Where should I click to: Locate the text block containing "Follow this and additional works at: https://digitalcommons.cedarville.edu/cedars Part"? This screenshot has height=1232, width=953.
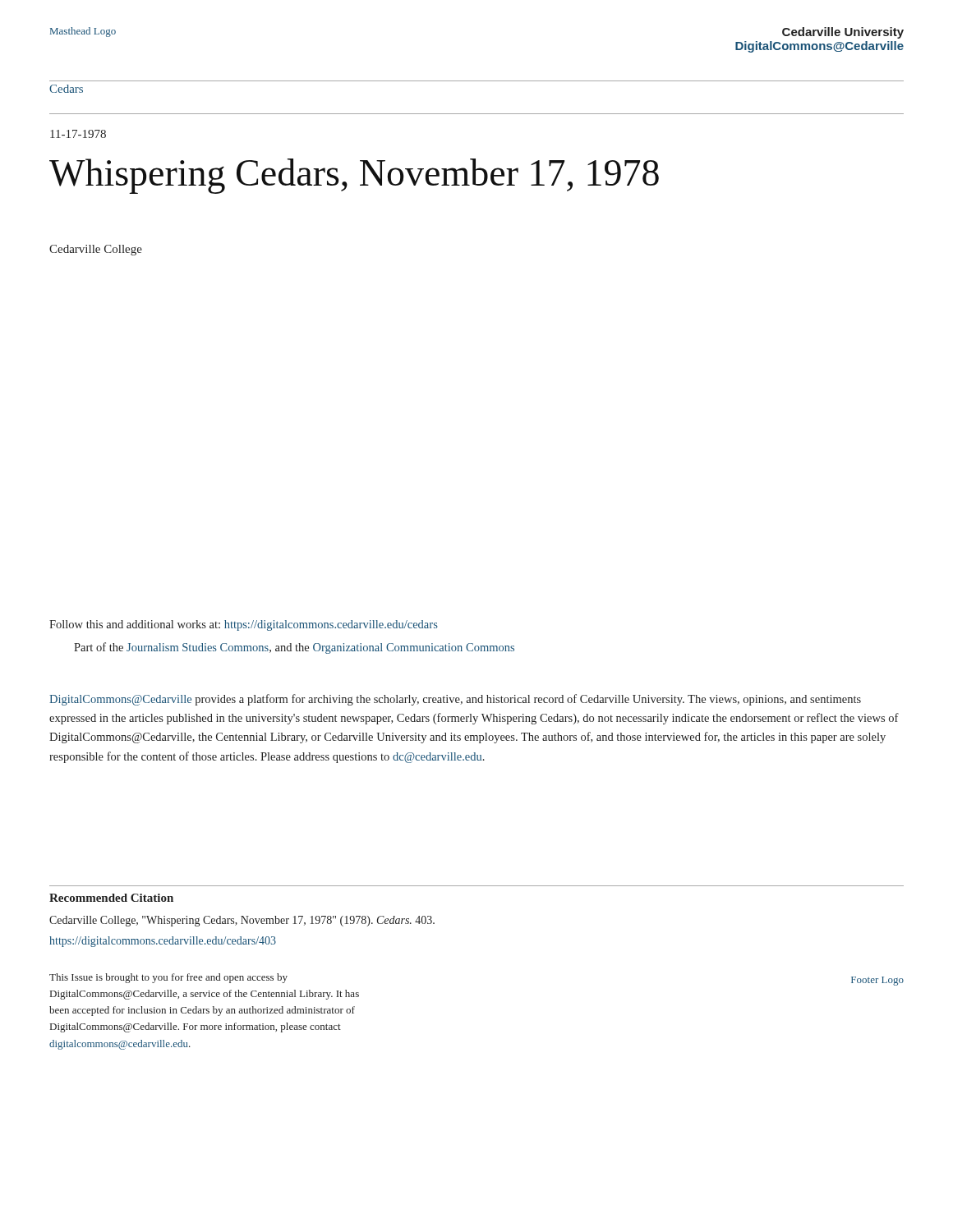pos(476,636)
